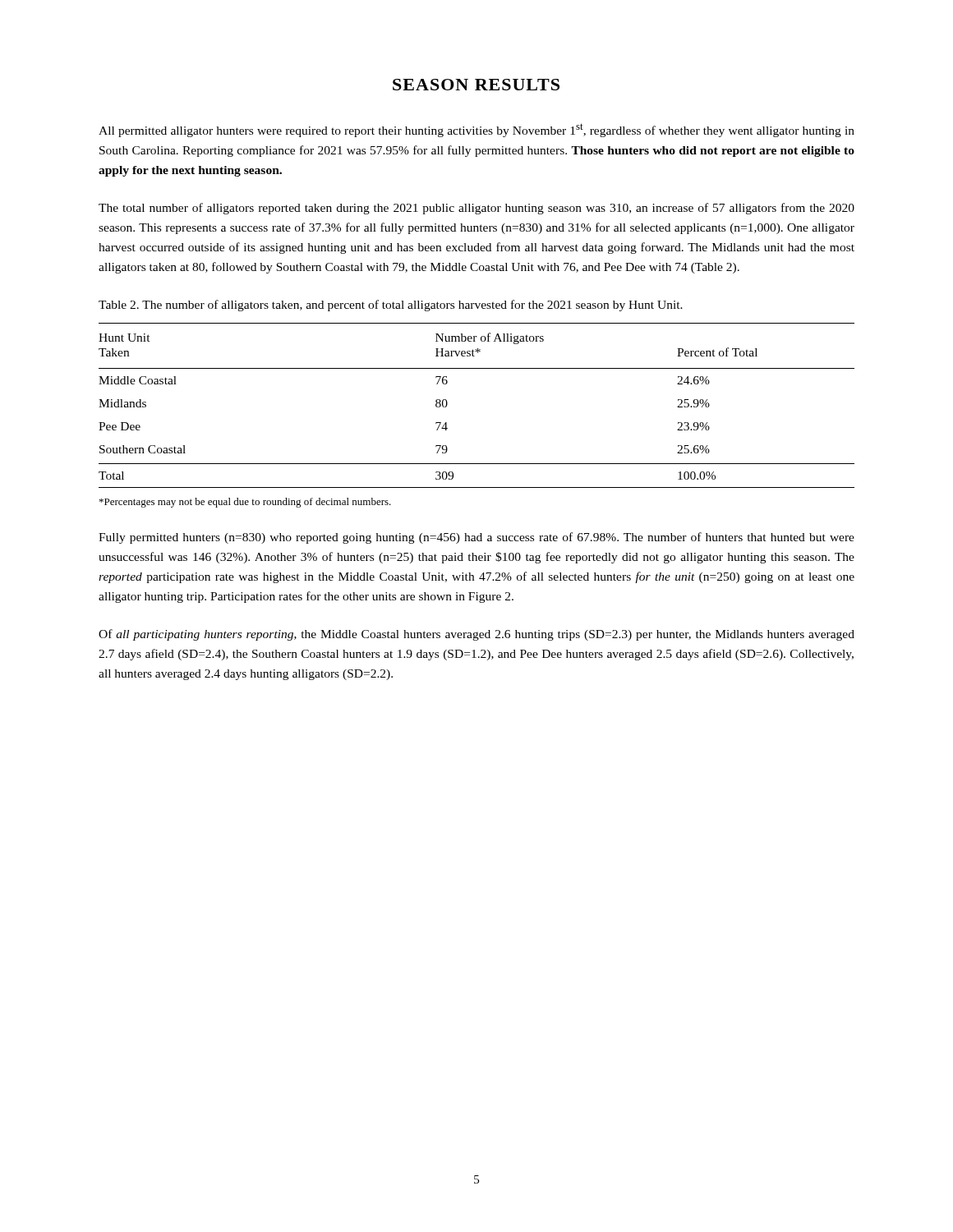Locate the table
The width and height of the screenshot is (953, 1232).
tap(476, 405)
